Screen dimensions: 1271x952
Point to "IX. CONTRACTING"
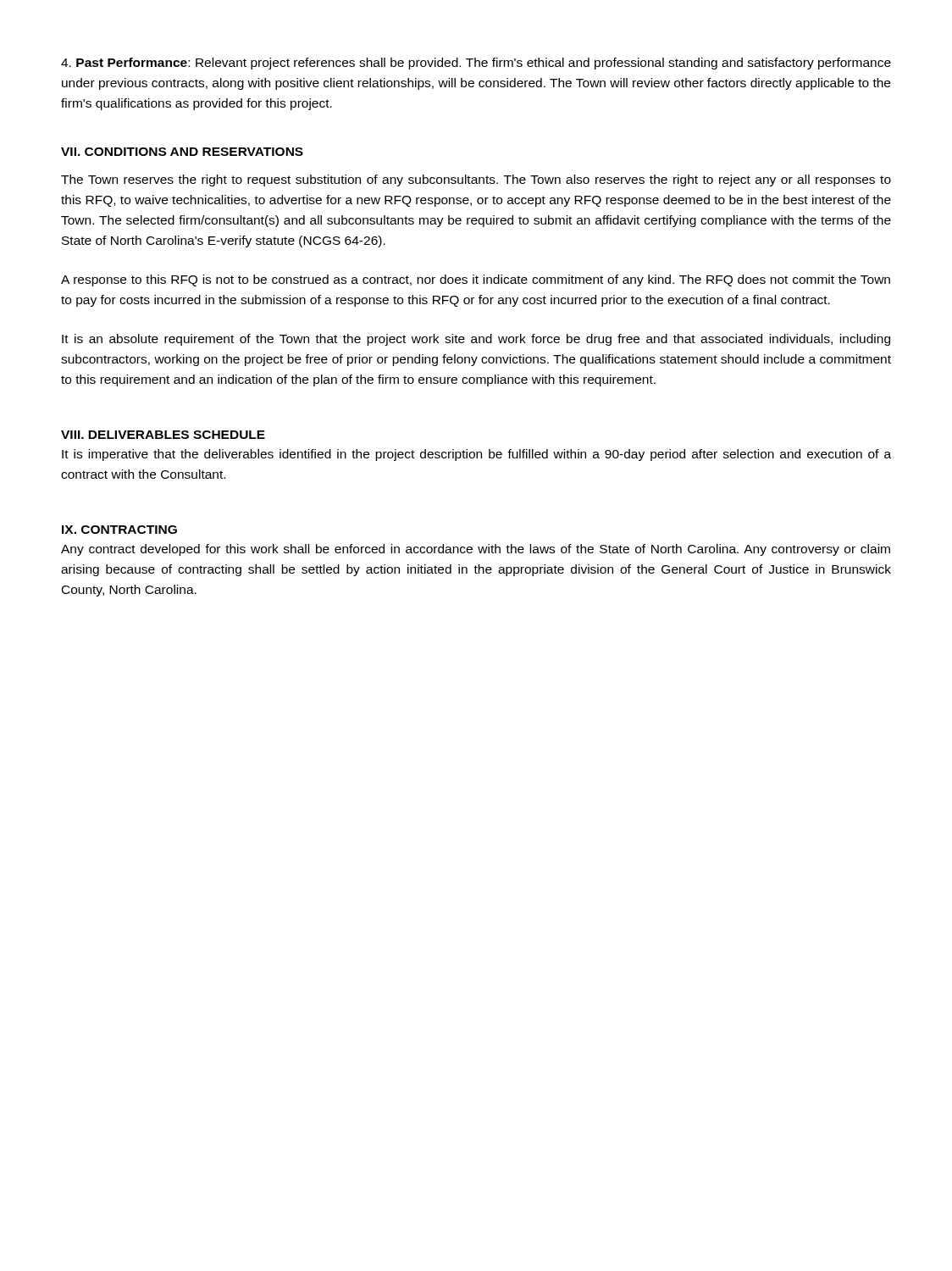tap(119, 529)
